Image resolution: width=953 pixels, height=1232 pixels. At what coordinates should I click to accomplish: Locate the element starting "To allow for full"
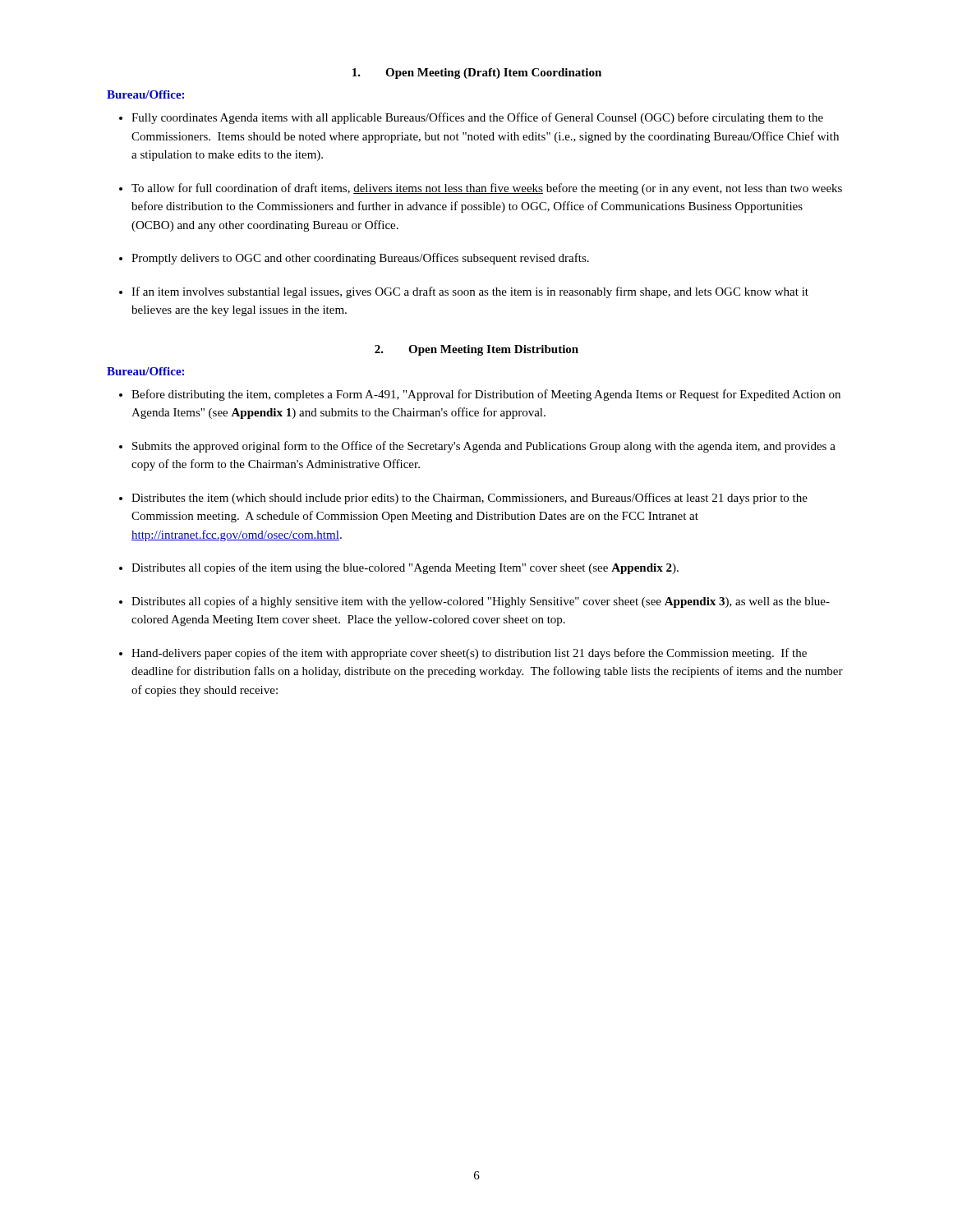pyautogui.click(x=487, y=206)
